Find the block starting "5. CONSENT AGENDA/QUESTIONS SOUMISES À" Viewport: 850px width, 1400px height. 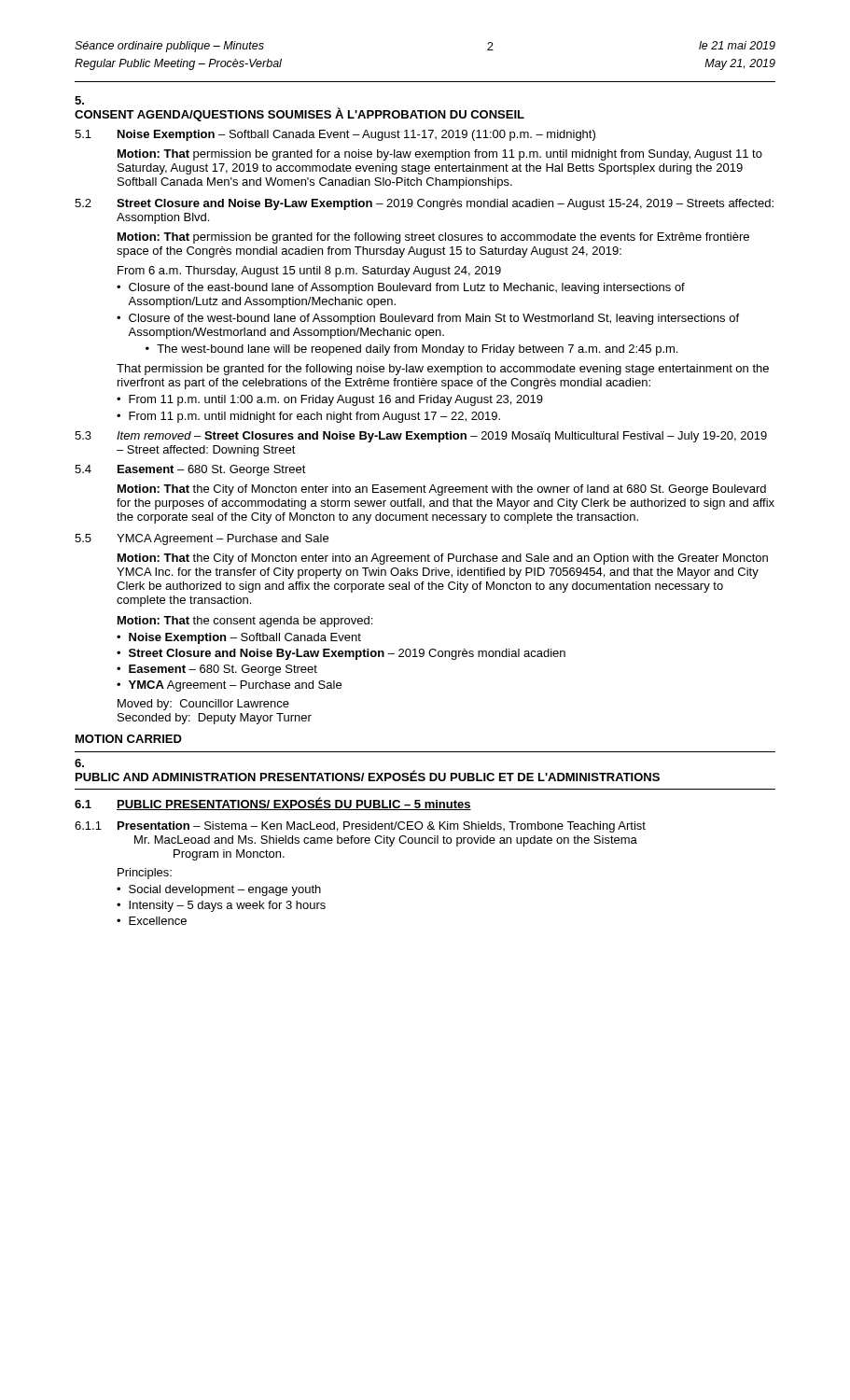pyautogui.click(x=425, y=107)
